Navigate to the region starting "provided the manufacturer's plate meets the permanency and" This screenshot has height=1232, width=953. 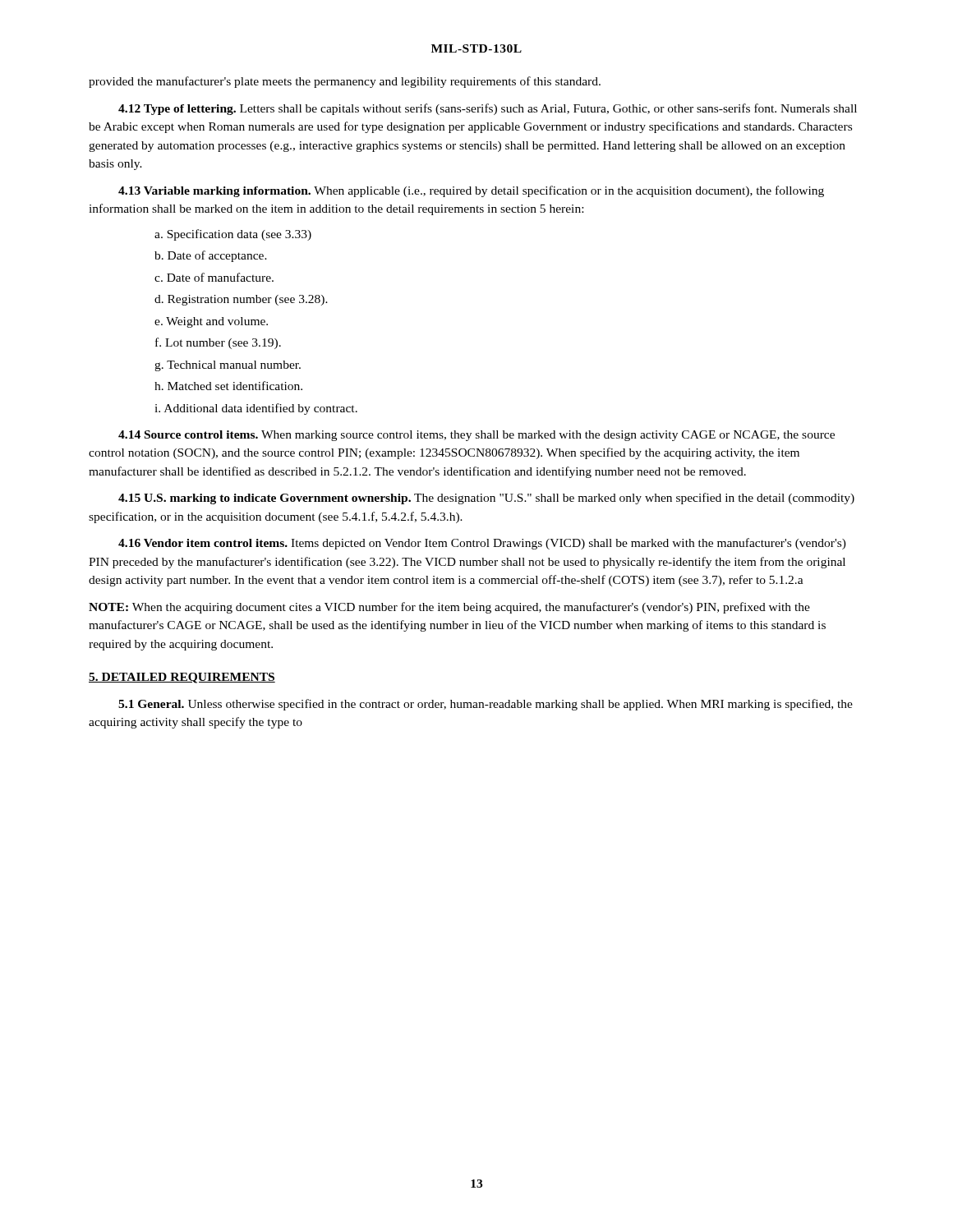point(345,81)
